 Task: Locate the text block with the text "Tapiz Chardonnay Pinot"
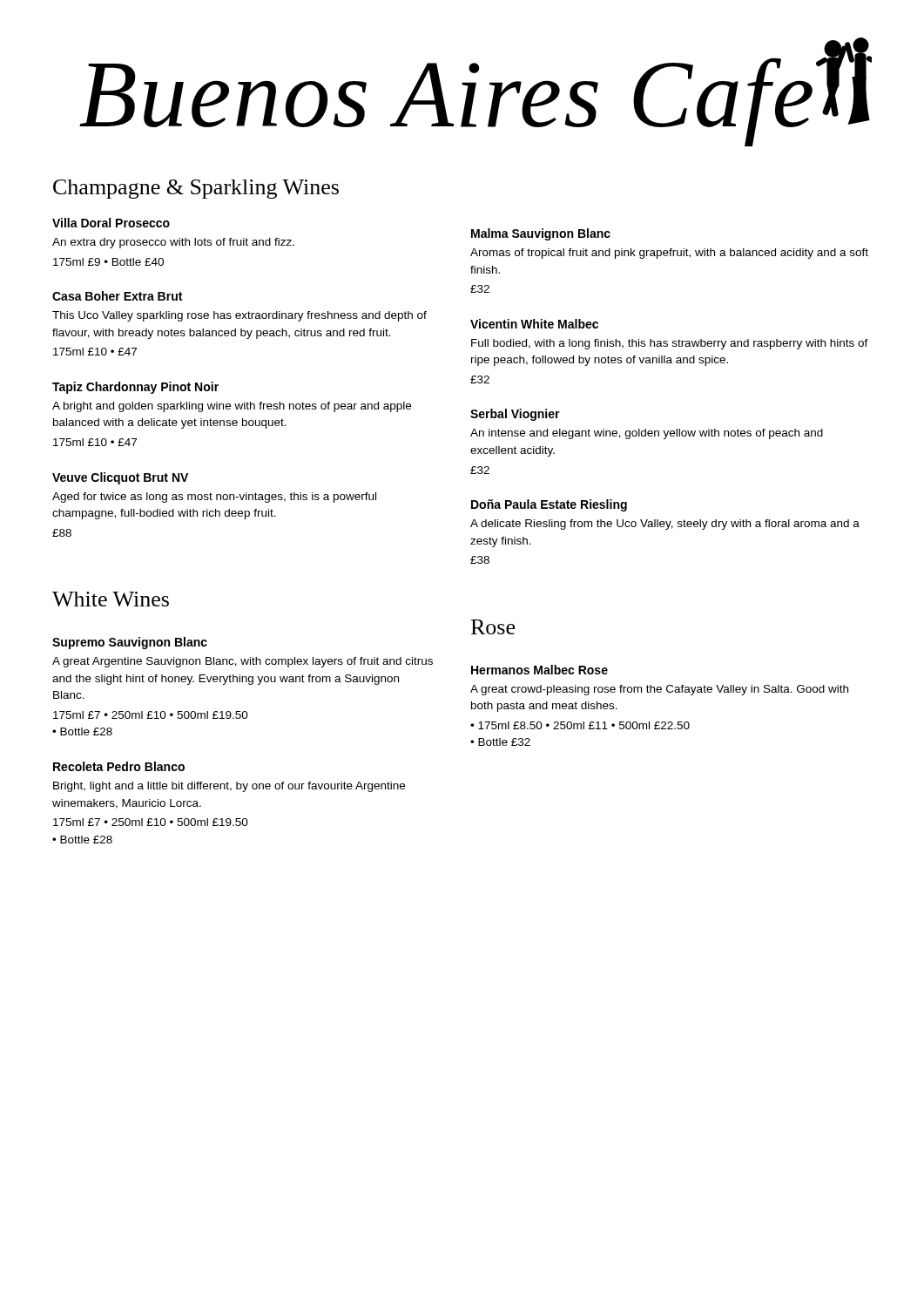pos(244,415)
